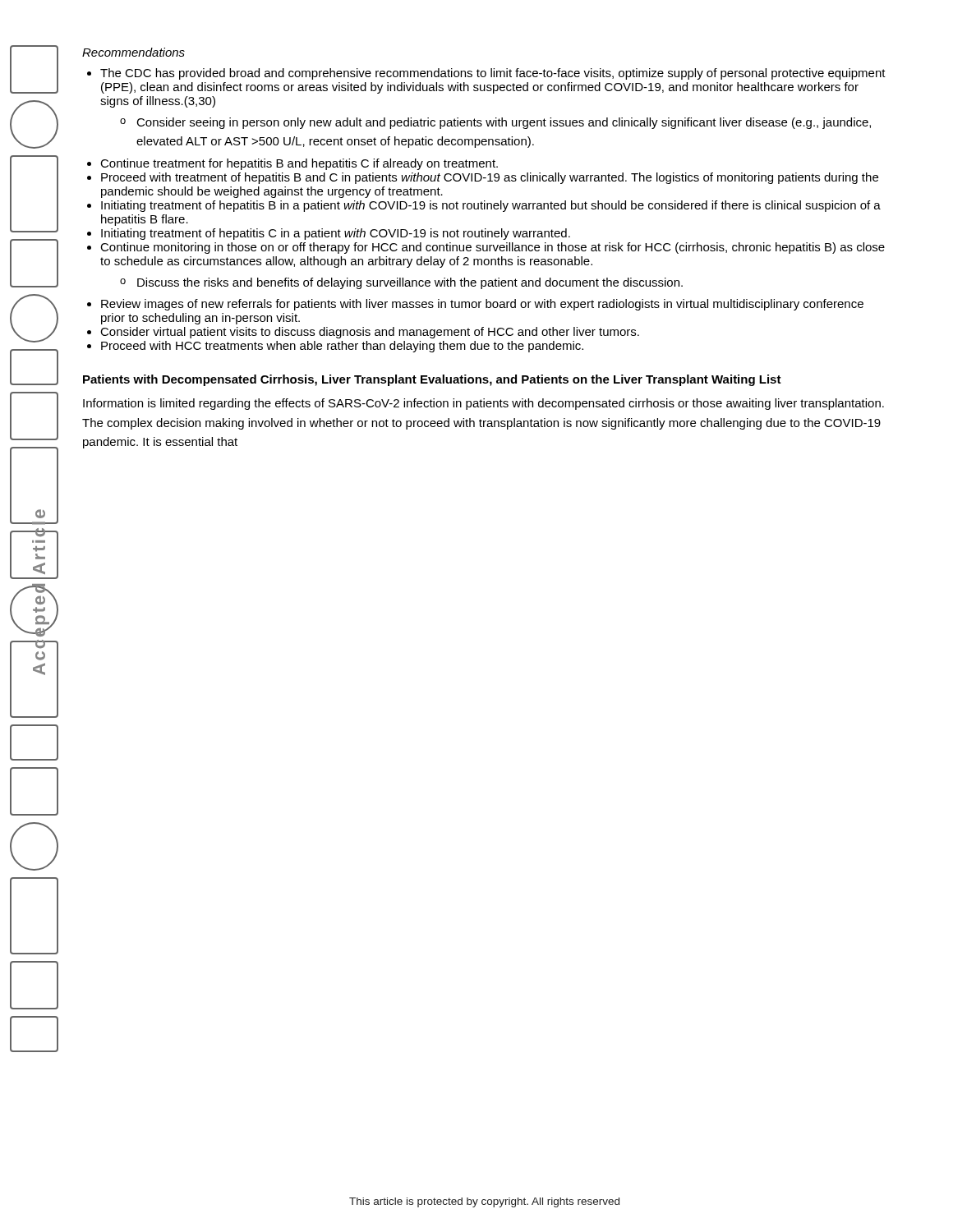The image size is (953, 1232).
Task: Navigate to the text starting "Review images of"
Action: tap(494, 310)
